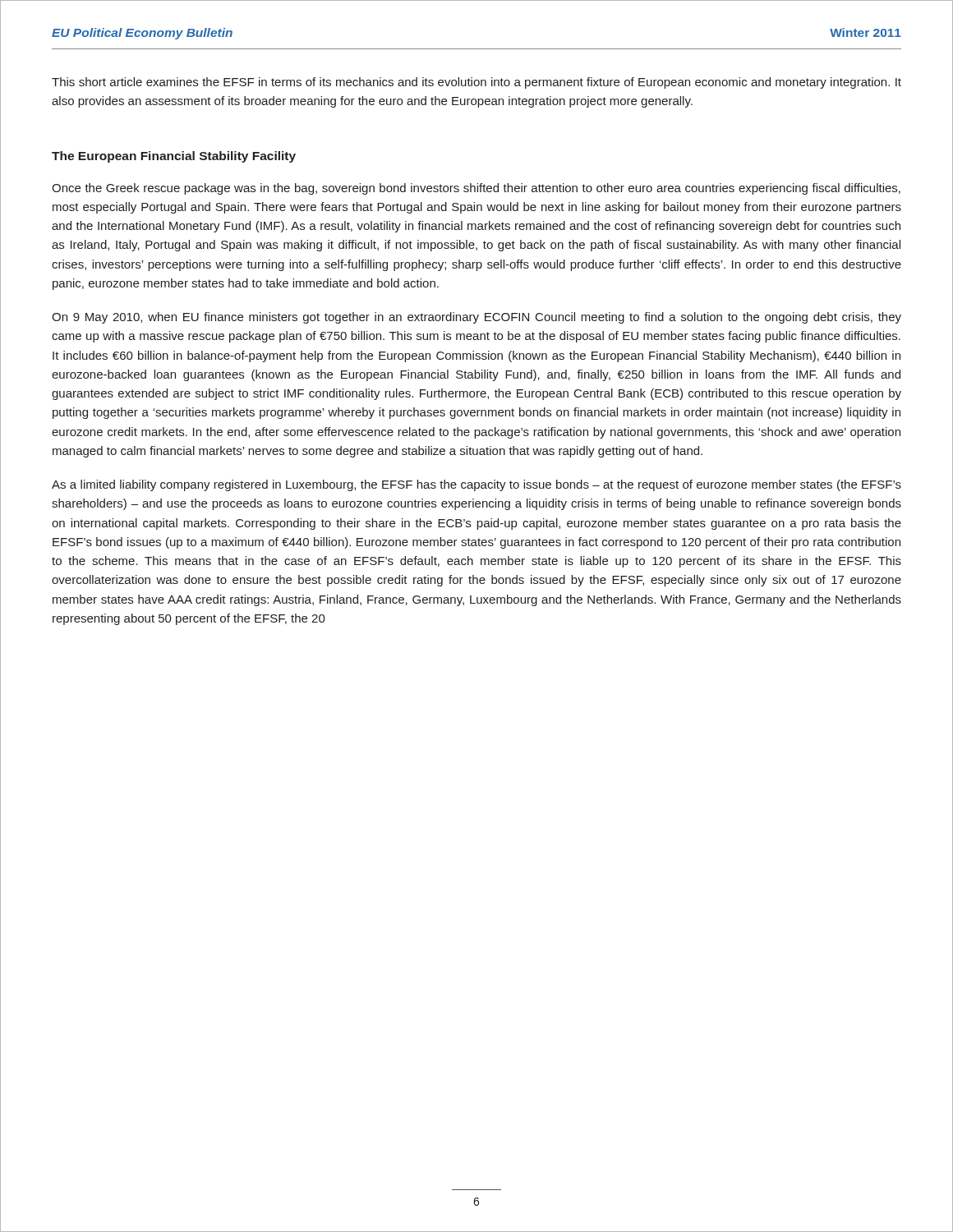Image resolution: width=953 pixels, height=1232 pixels.
Task: Locate the element starting "As a limited liability company"
Action: pyautogui.click(x=476, y=551)
